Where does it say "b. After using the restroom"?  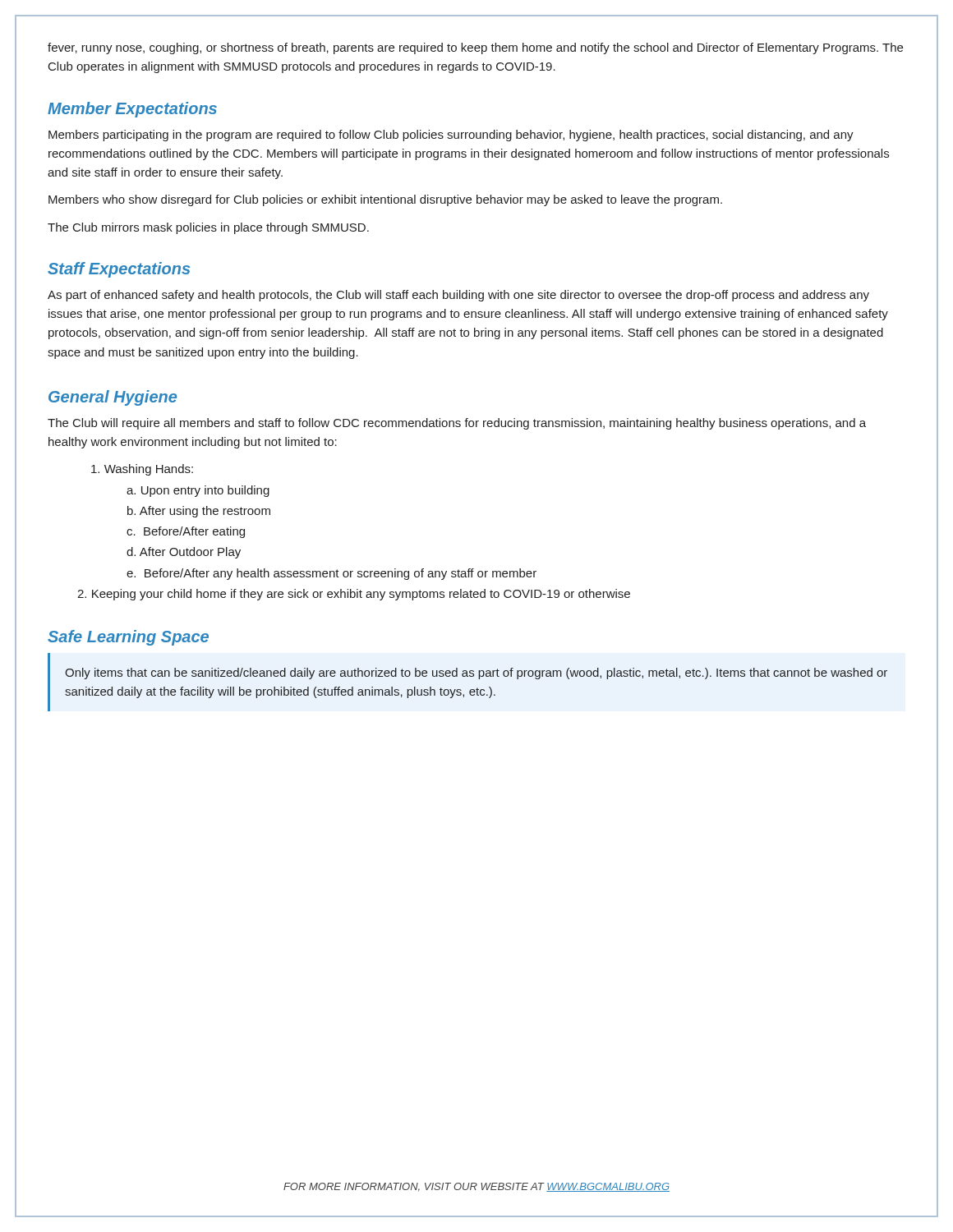click(x=199, y=510)
